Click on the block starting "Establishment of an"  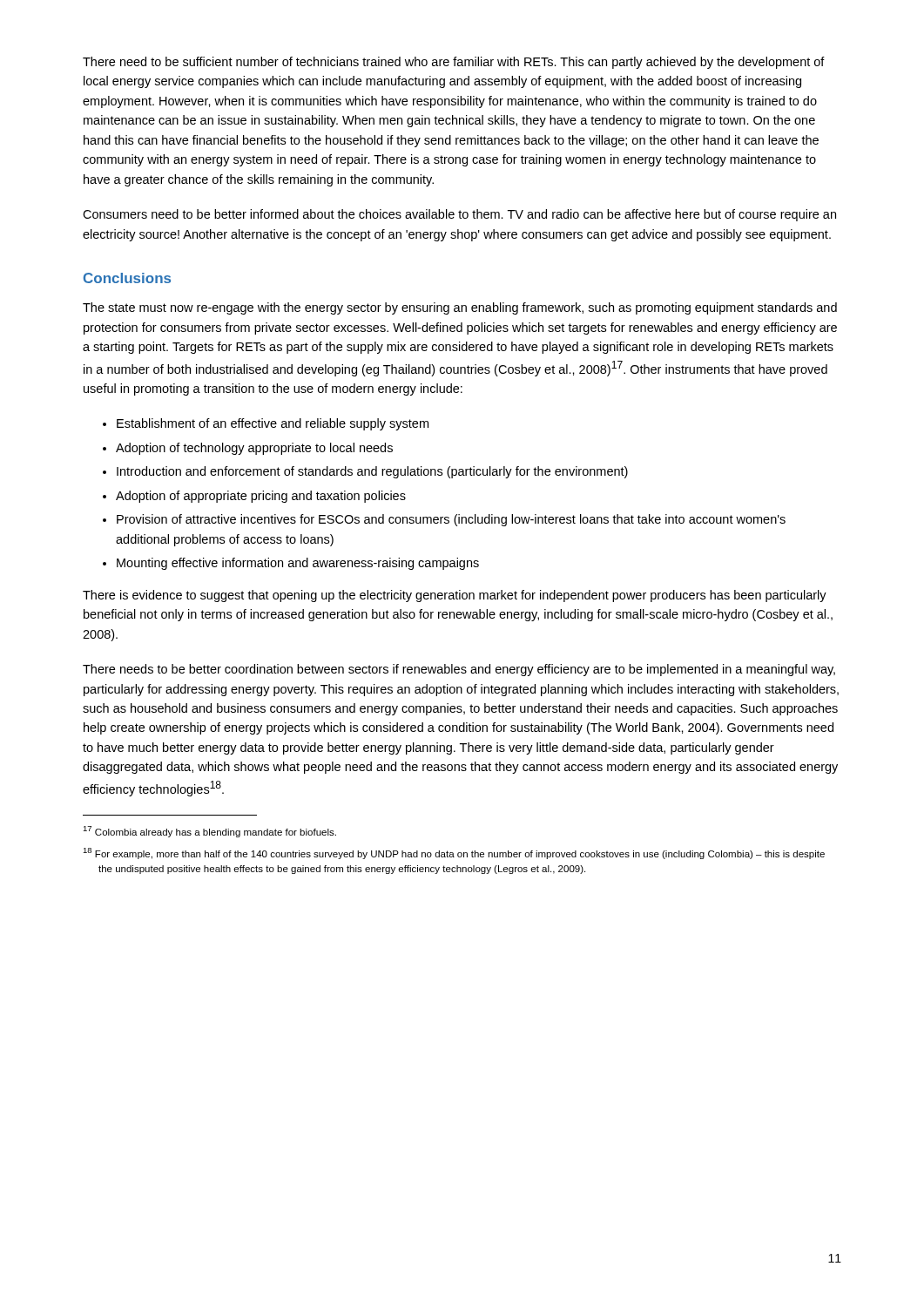click(x=273, y=424)
